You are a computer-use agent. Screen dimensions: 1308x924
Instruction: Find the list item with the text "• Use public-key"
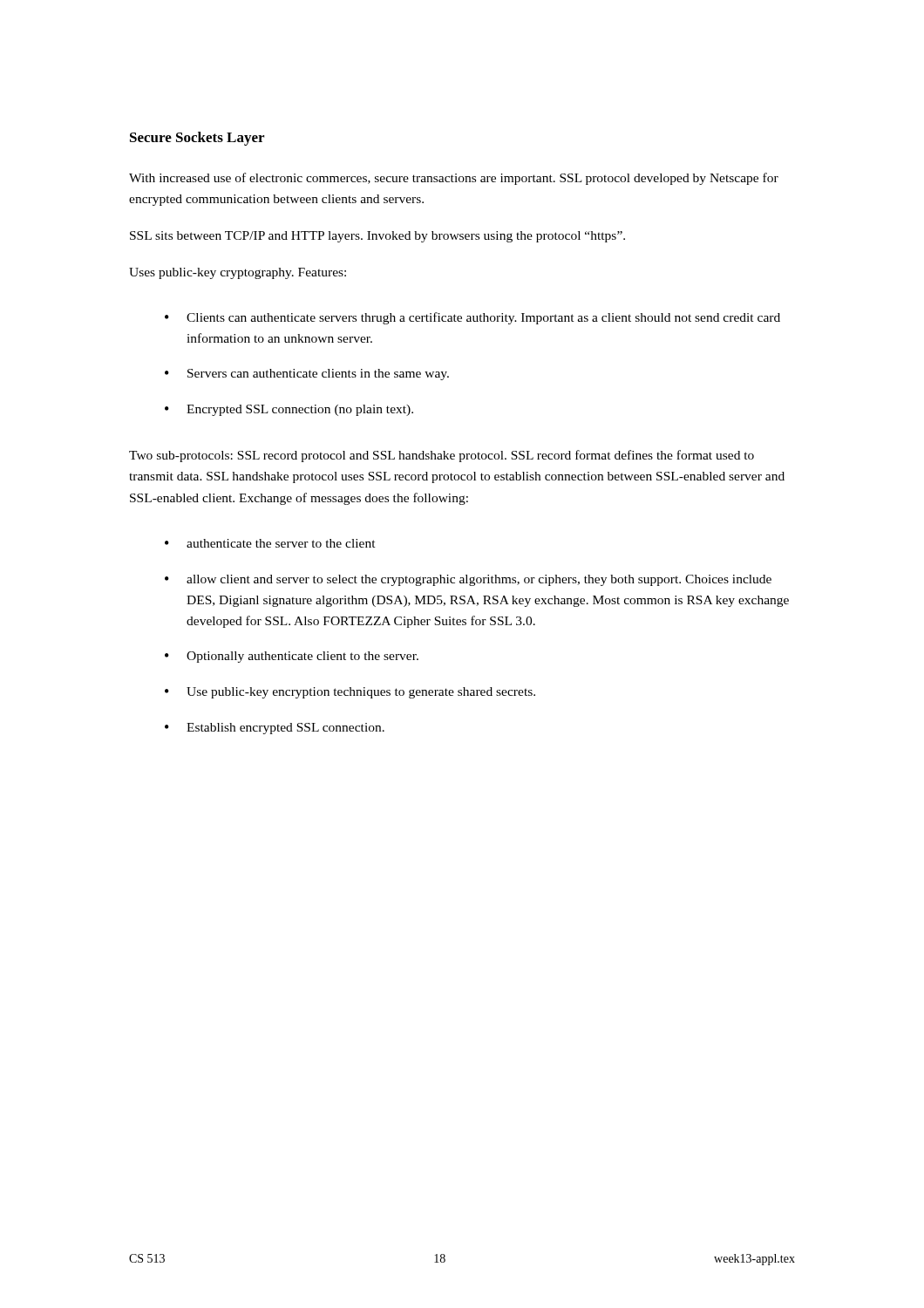[479, 692]
